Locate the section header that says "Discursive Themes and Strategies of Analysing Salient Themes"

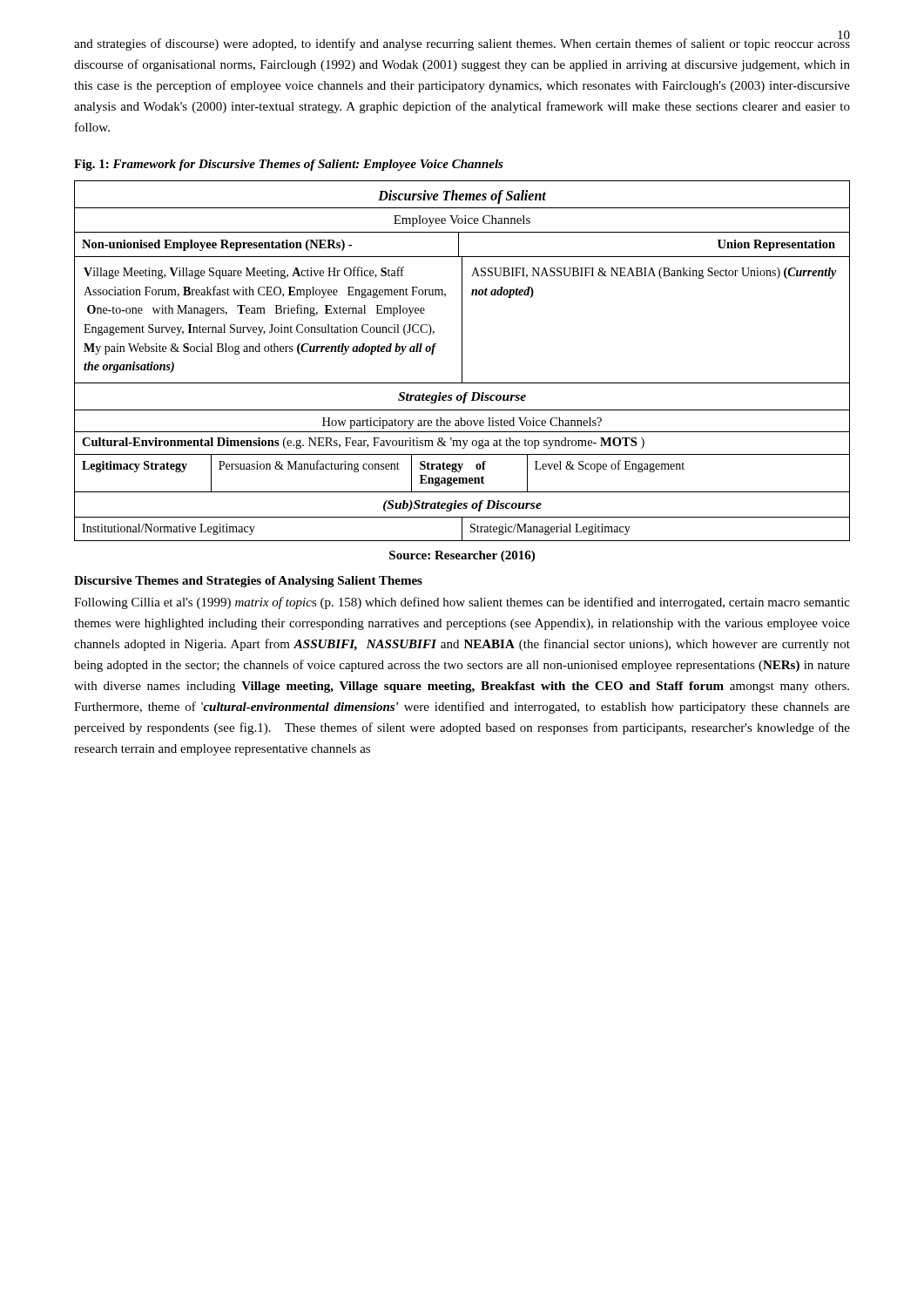(248, 580)
